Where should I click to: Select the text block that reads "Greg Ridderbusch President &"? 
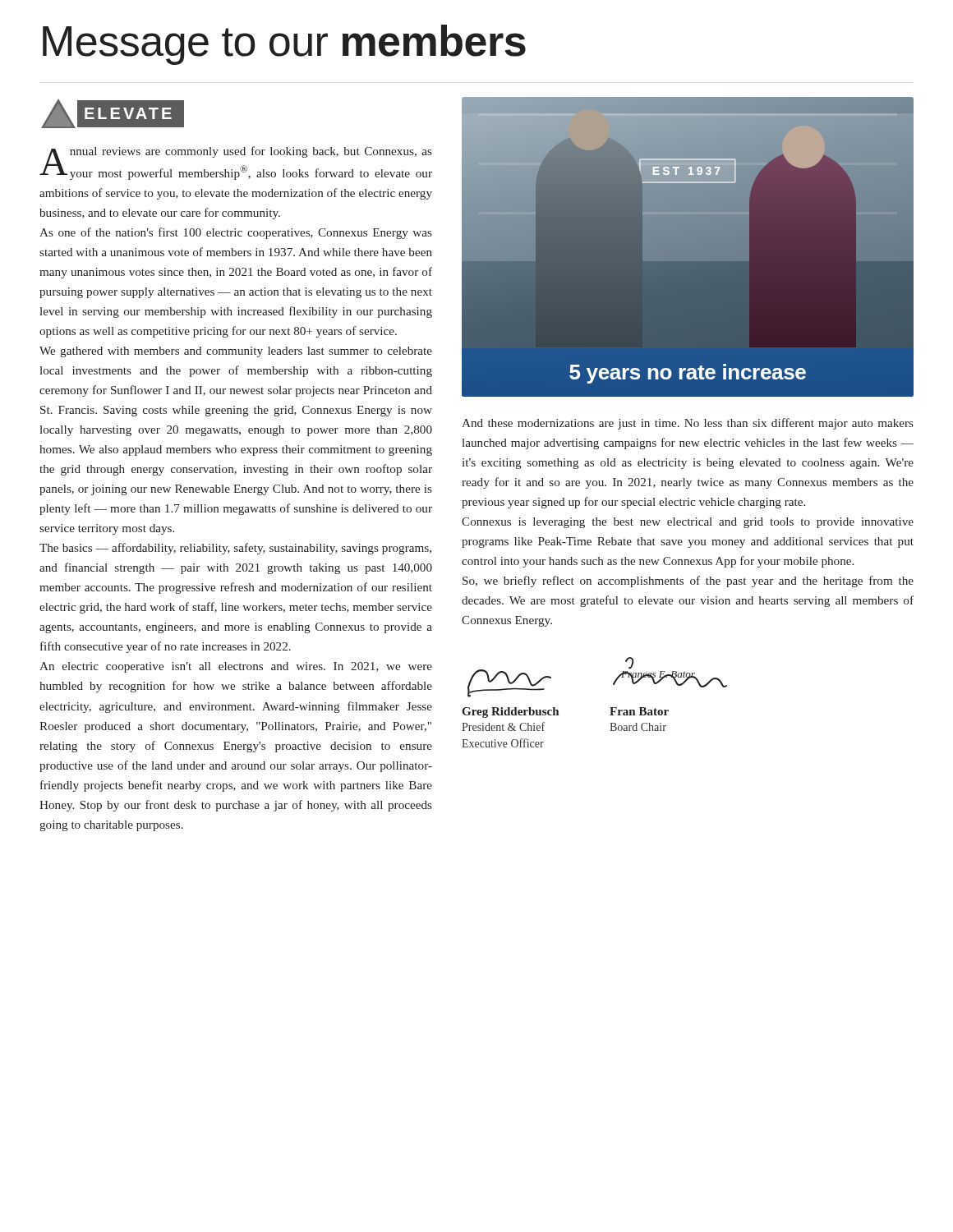(x=511, y=702)
